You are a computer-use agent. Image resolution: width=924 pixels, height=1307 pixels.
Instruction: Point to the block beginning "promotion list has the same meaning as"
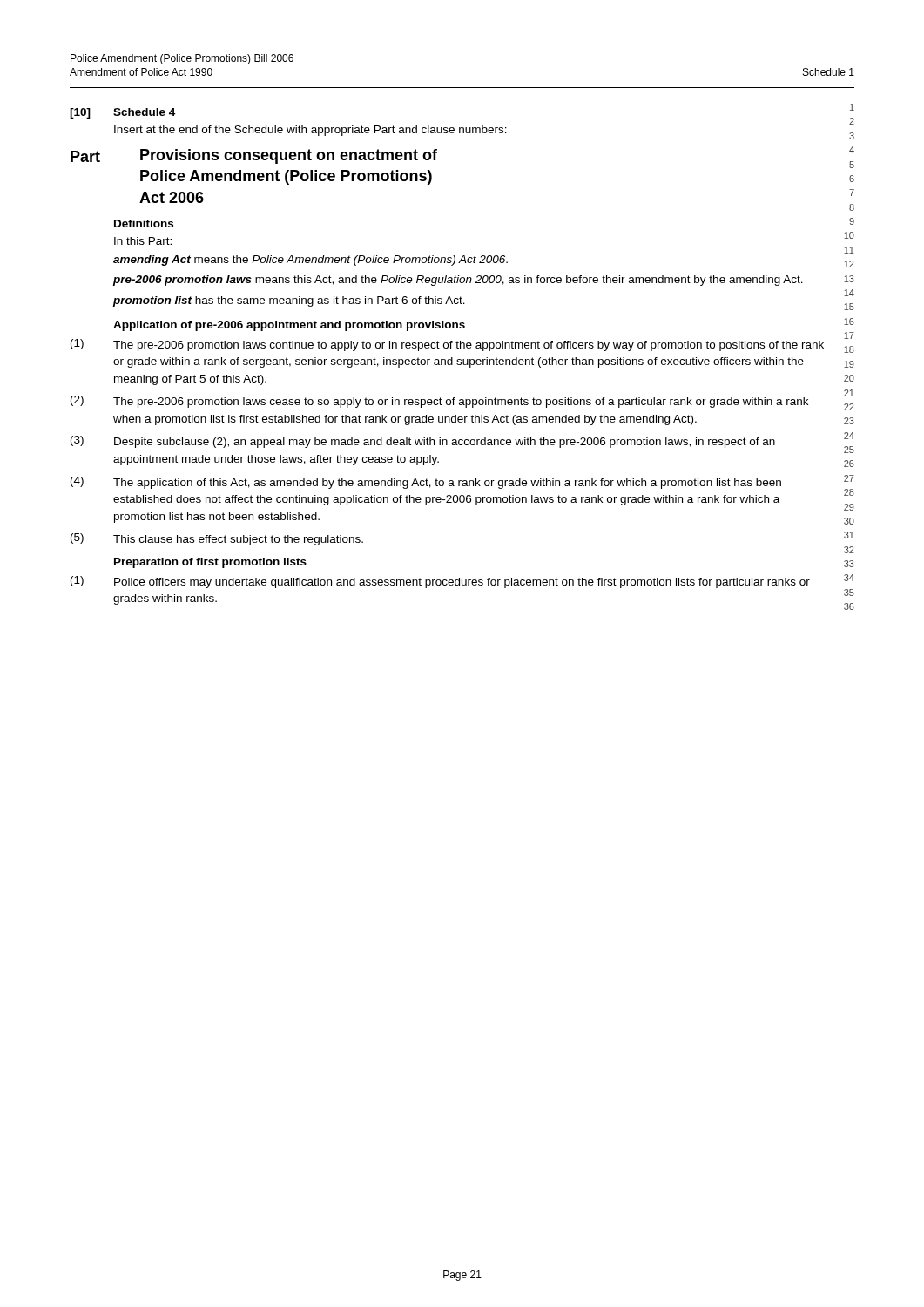[289, 300]
